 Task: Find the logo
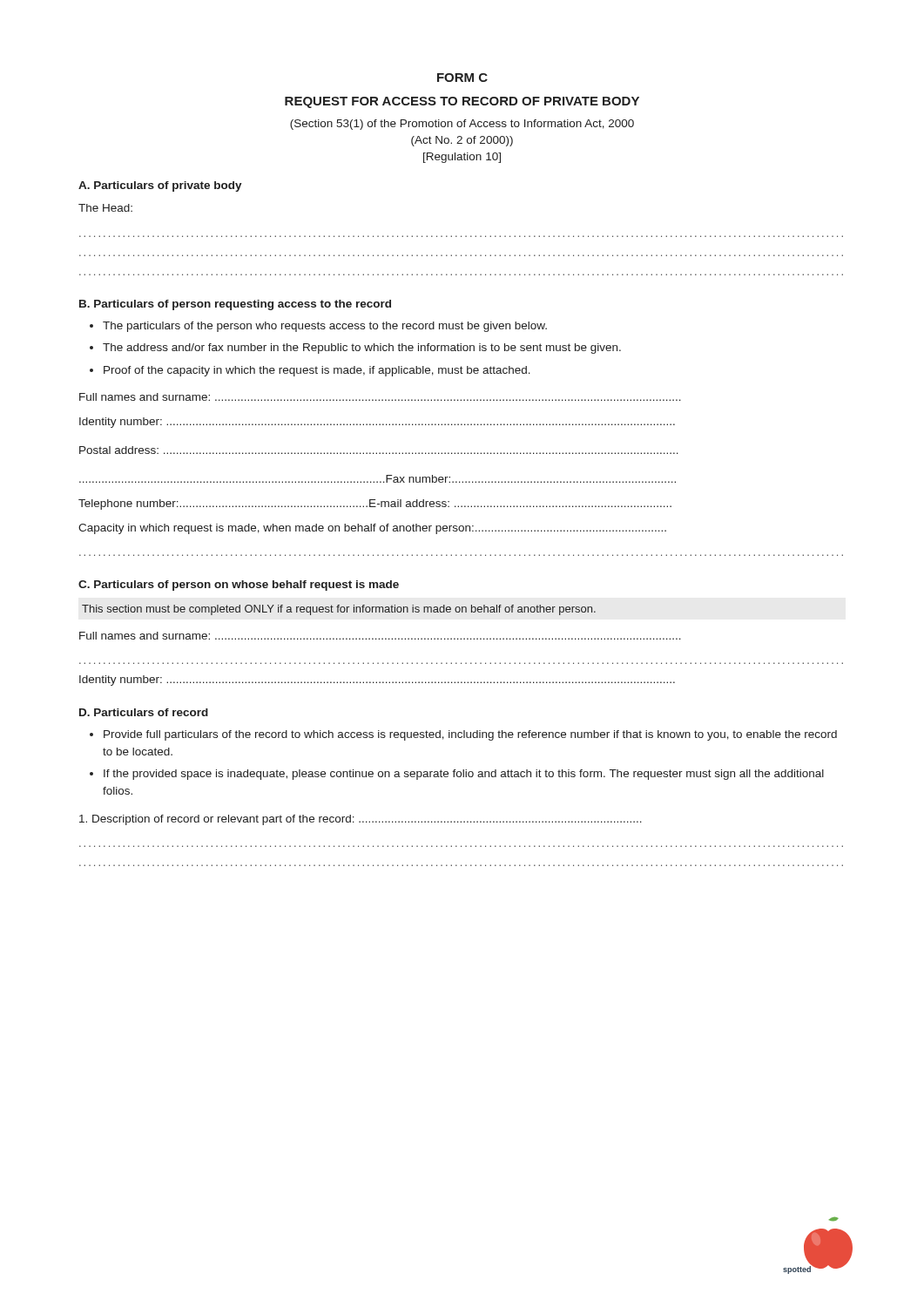tap(822, 1243)
